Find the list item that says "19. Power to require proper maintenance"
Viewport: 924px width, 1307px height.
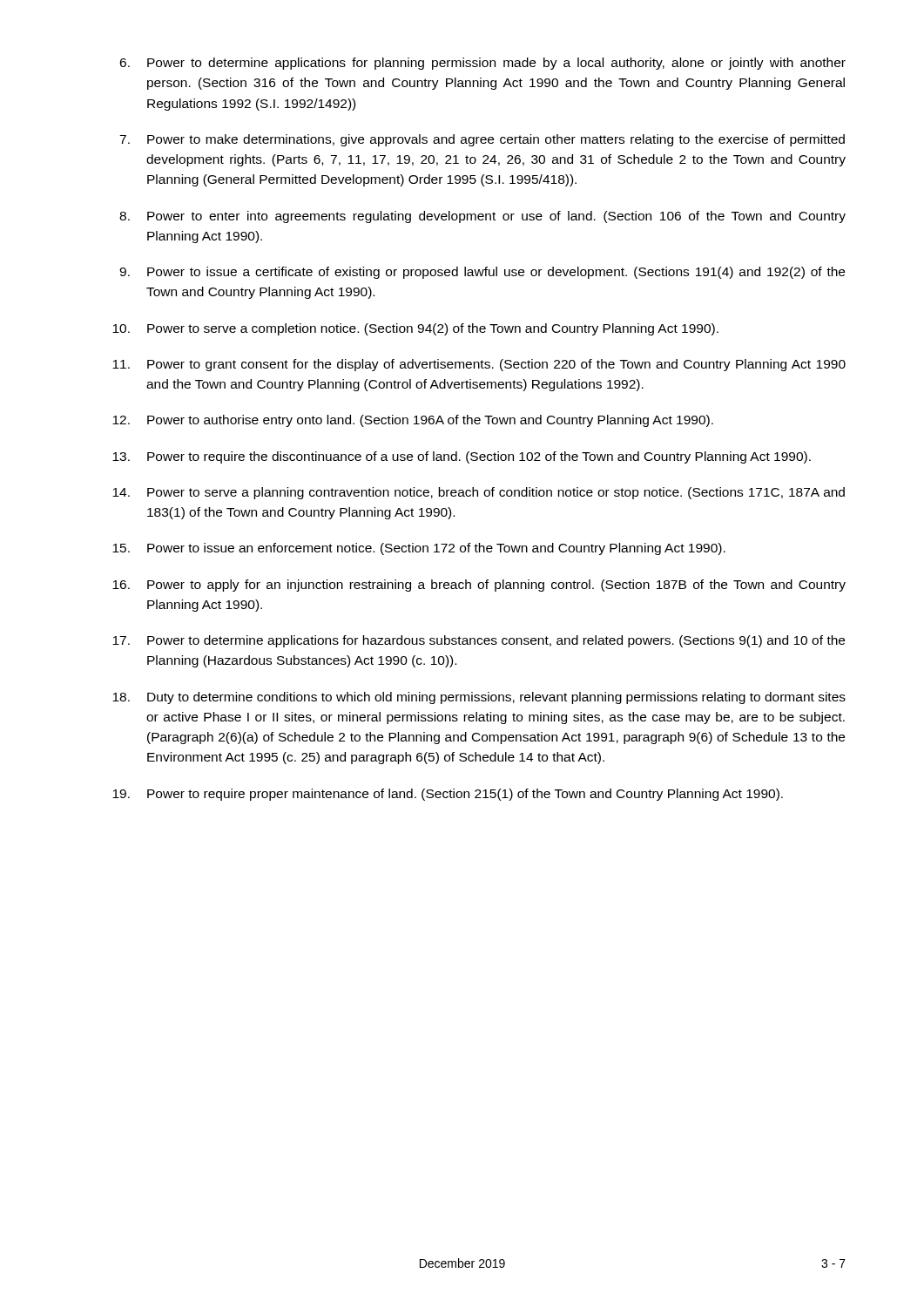click(462, 793)
